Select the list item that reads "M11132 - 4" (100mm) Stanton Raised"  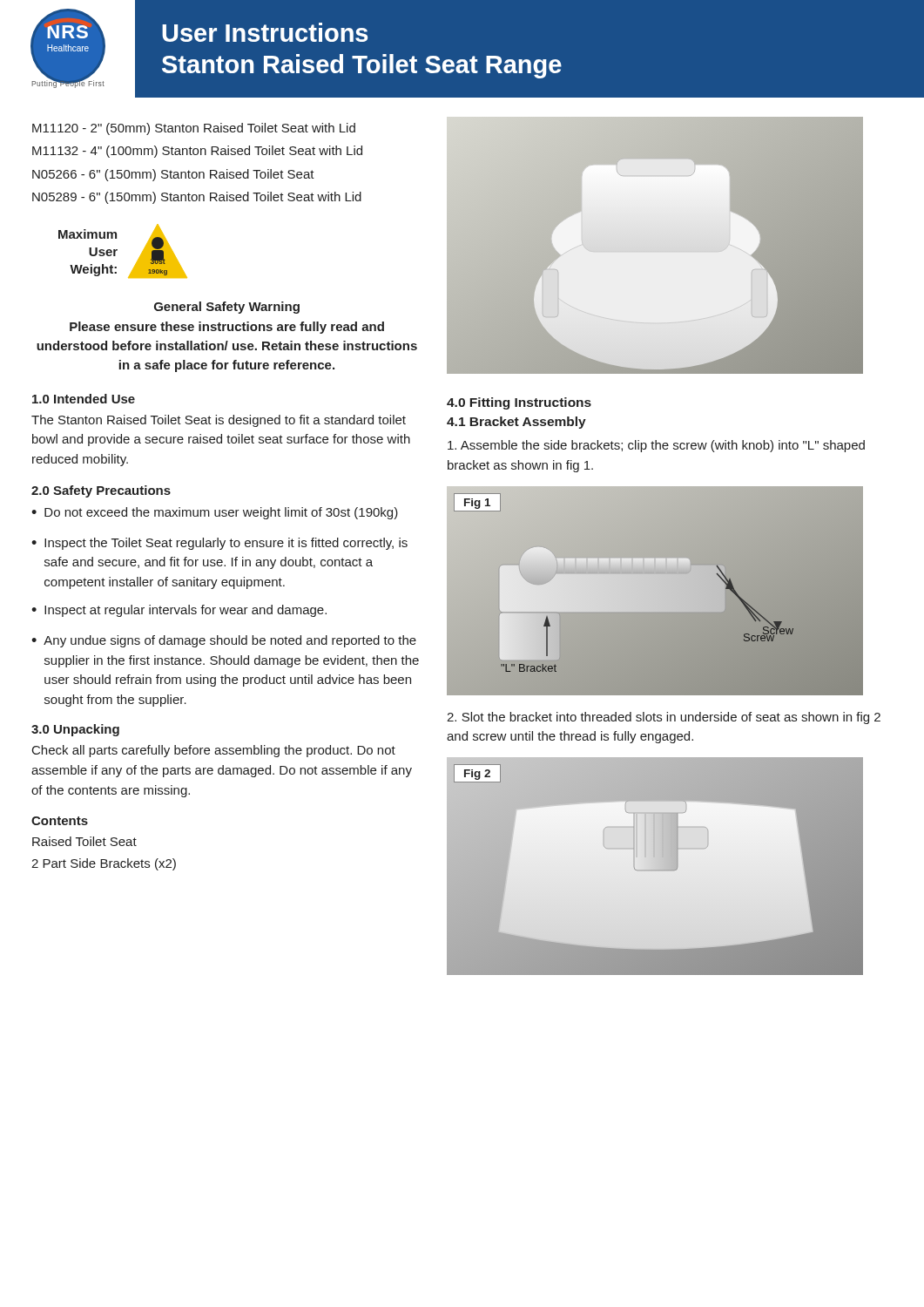pyautogui.click(x=197, y=151)
